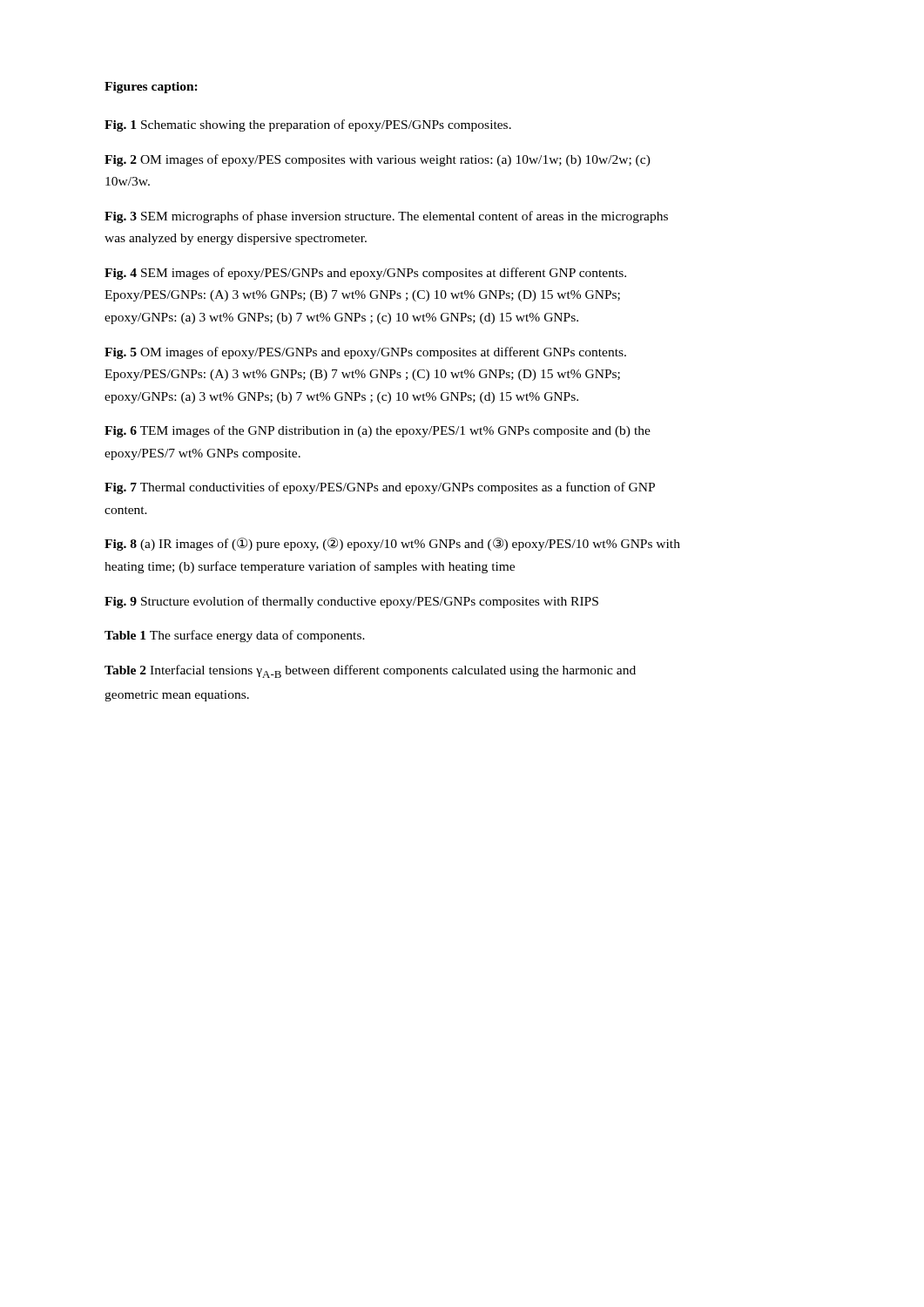Find the caption that says "Table 1 The surface energy data"
Screen dimensions: 1307x924
pos(235,635)
